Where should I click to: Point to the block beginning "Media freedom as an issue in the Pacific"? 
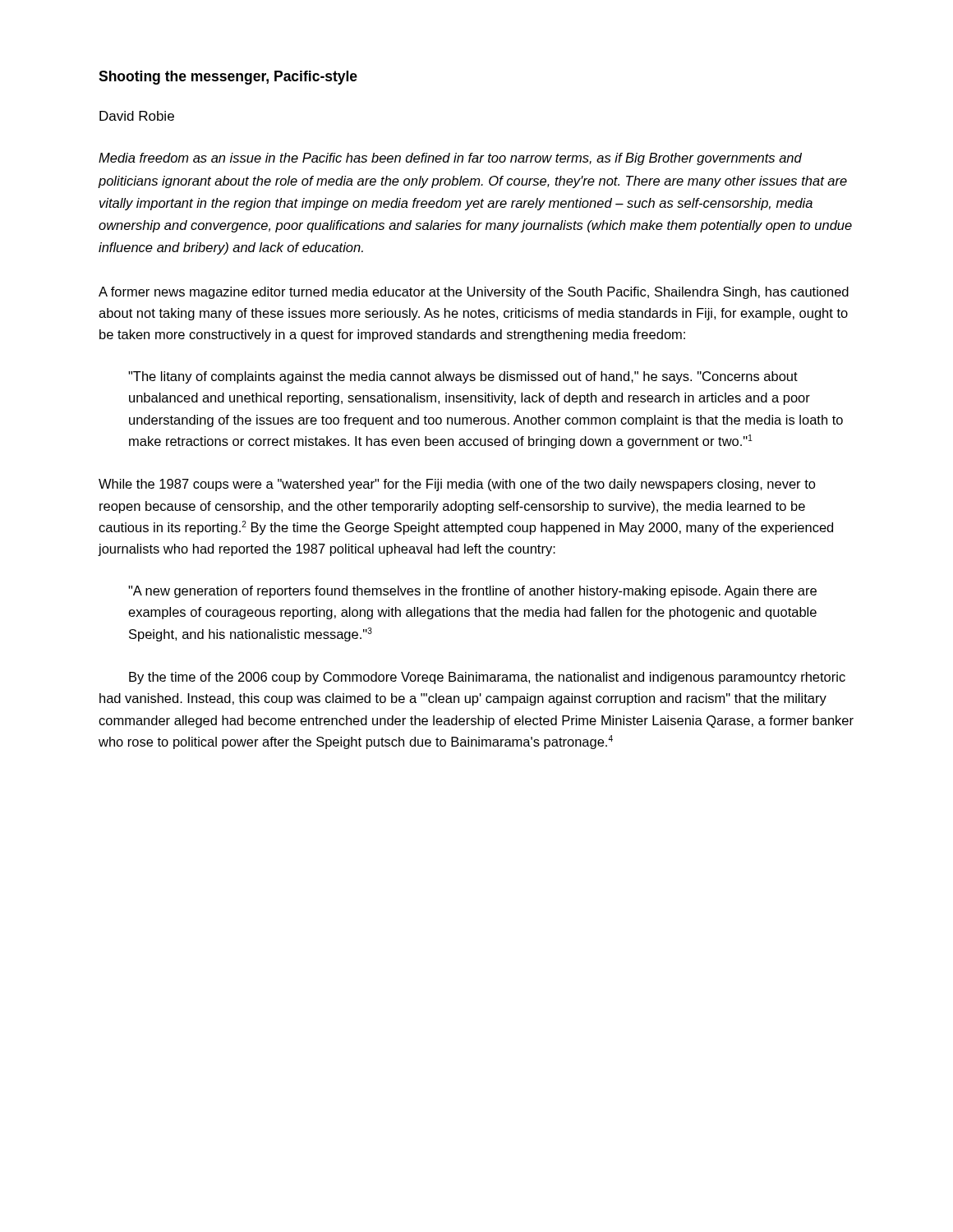(x=475, y=203)
